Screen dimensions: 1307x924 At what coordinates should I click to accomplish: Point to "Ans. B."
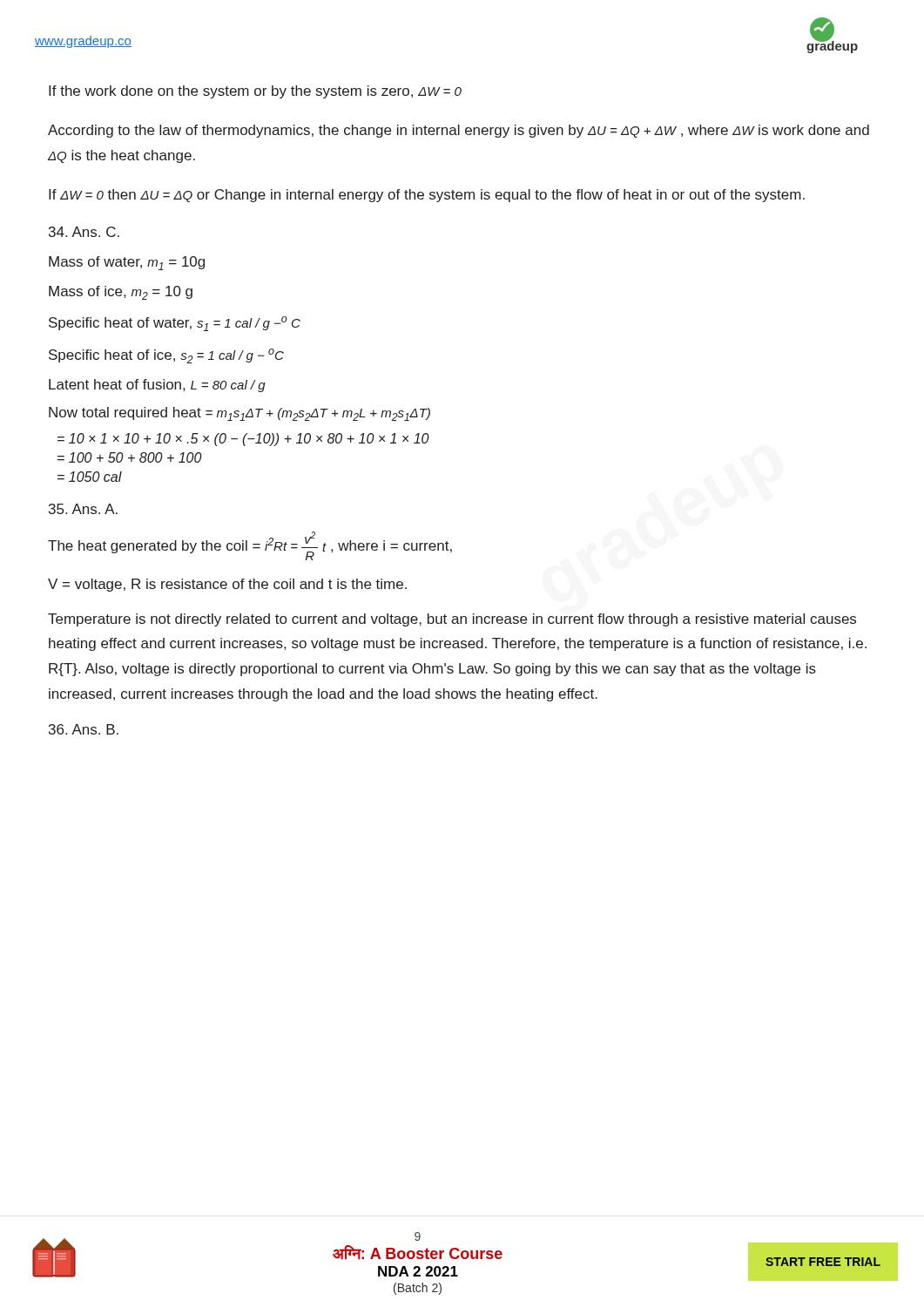coord(84,730)
